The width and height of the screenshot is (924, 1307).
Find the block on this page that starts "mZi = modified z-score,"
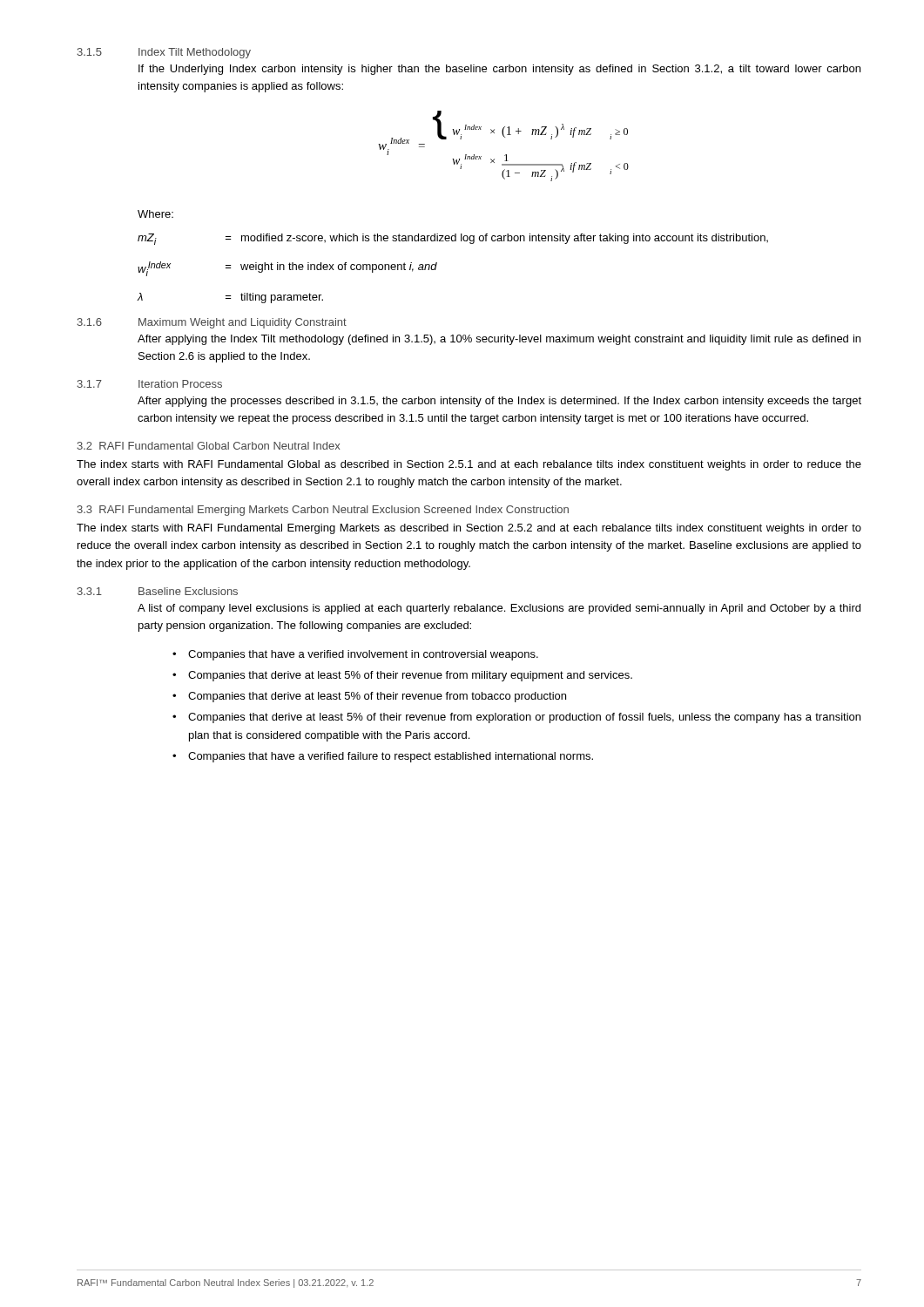453,239
